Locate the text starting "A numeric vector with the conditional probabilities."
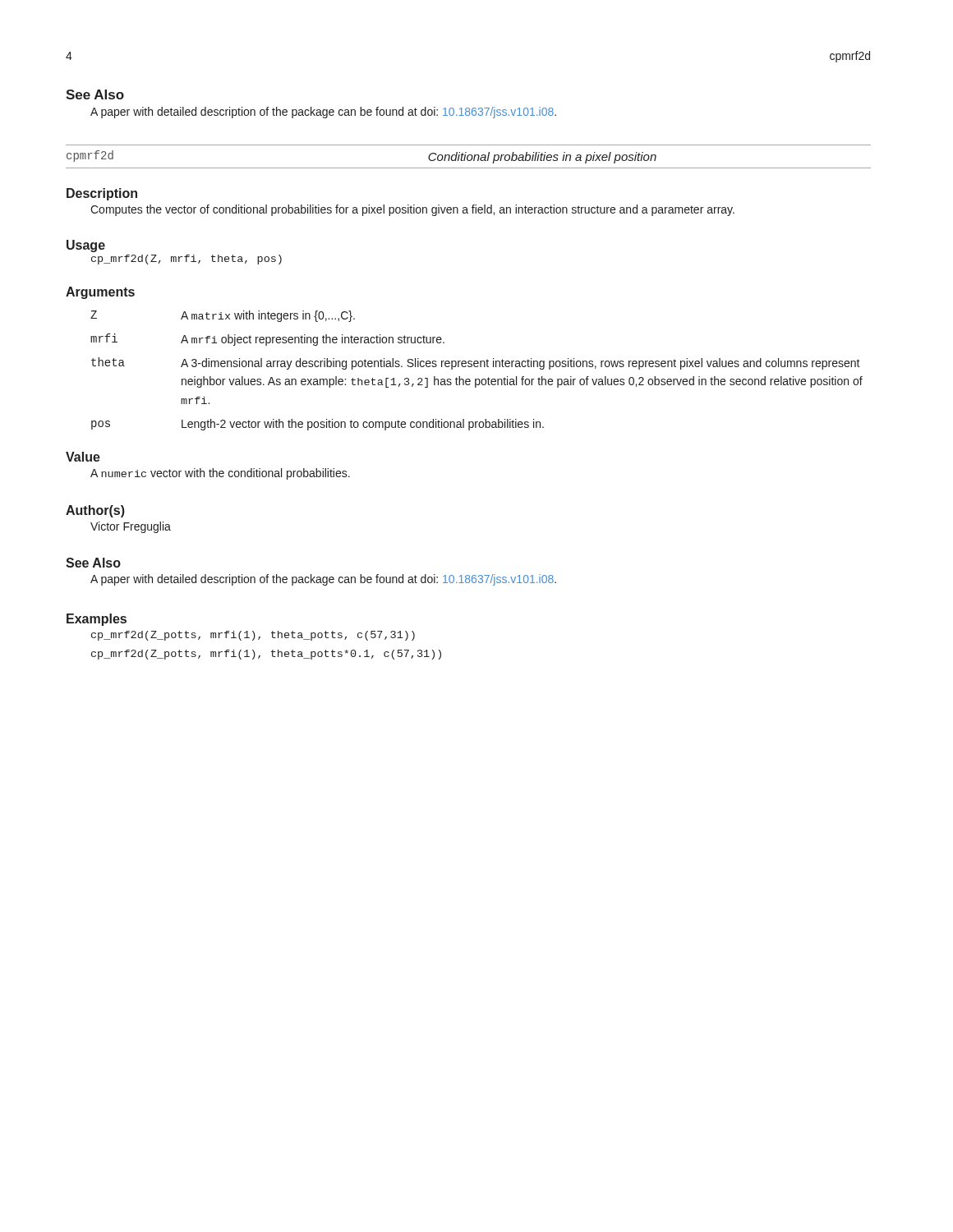The image size is (953, 1232). tap(220, 474)
